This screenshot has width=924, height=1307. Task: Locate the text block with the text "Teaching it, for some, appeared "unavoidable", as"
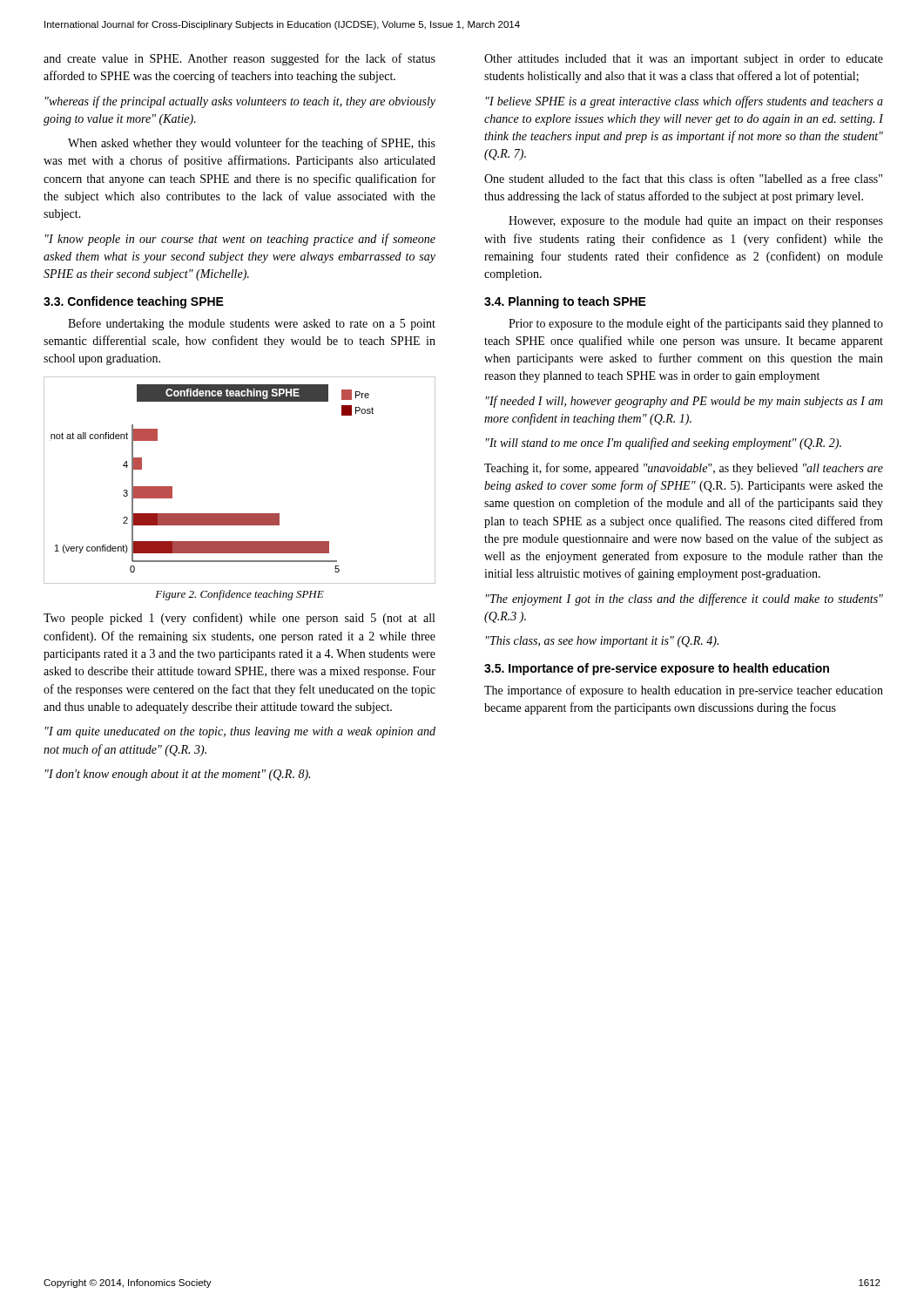click(x=684, y=522)
